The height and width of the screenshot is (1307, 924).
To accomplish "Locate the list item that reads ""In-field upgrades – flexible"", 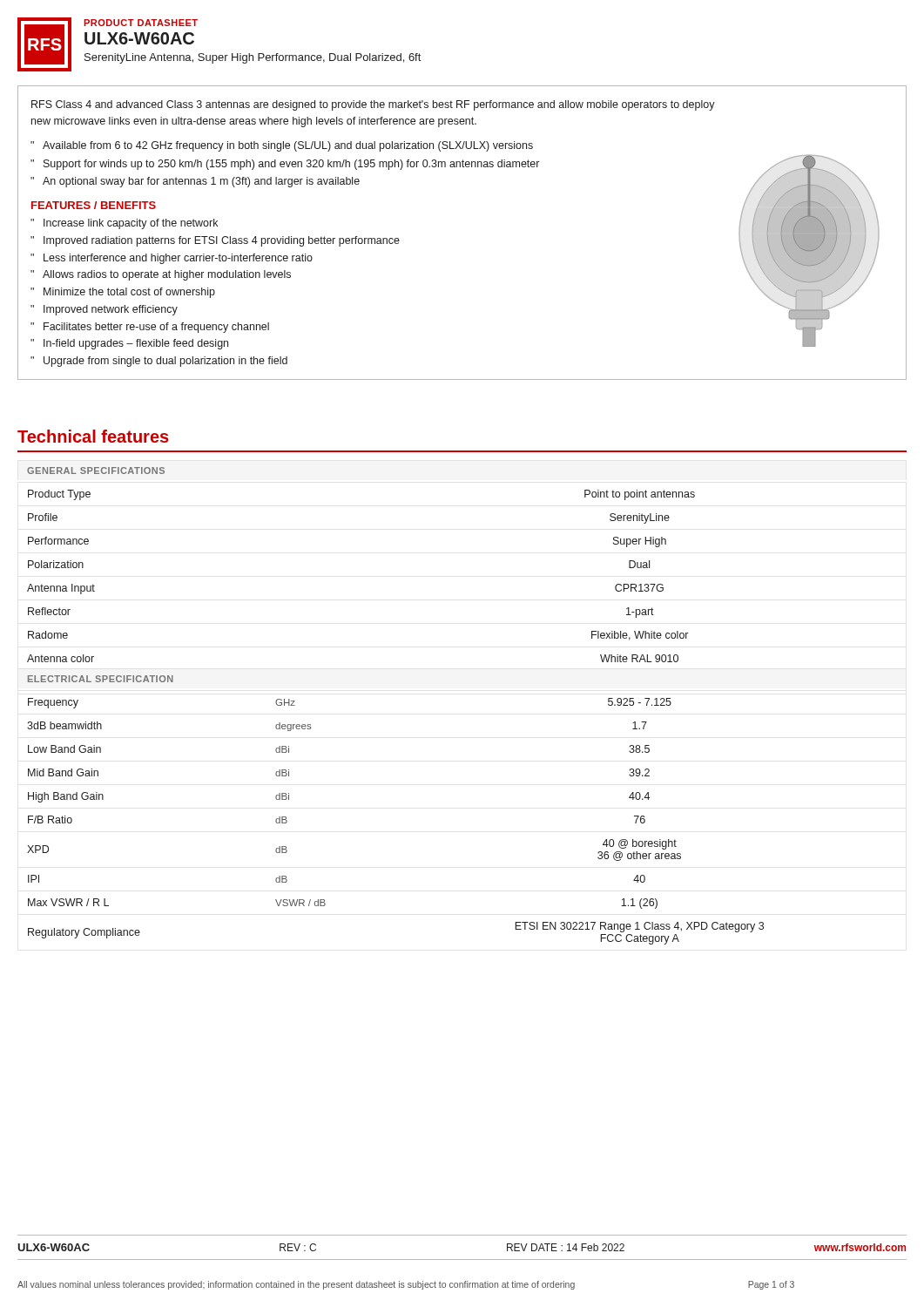I will 130,344.
